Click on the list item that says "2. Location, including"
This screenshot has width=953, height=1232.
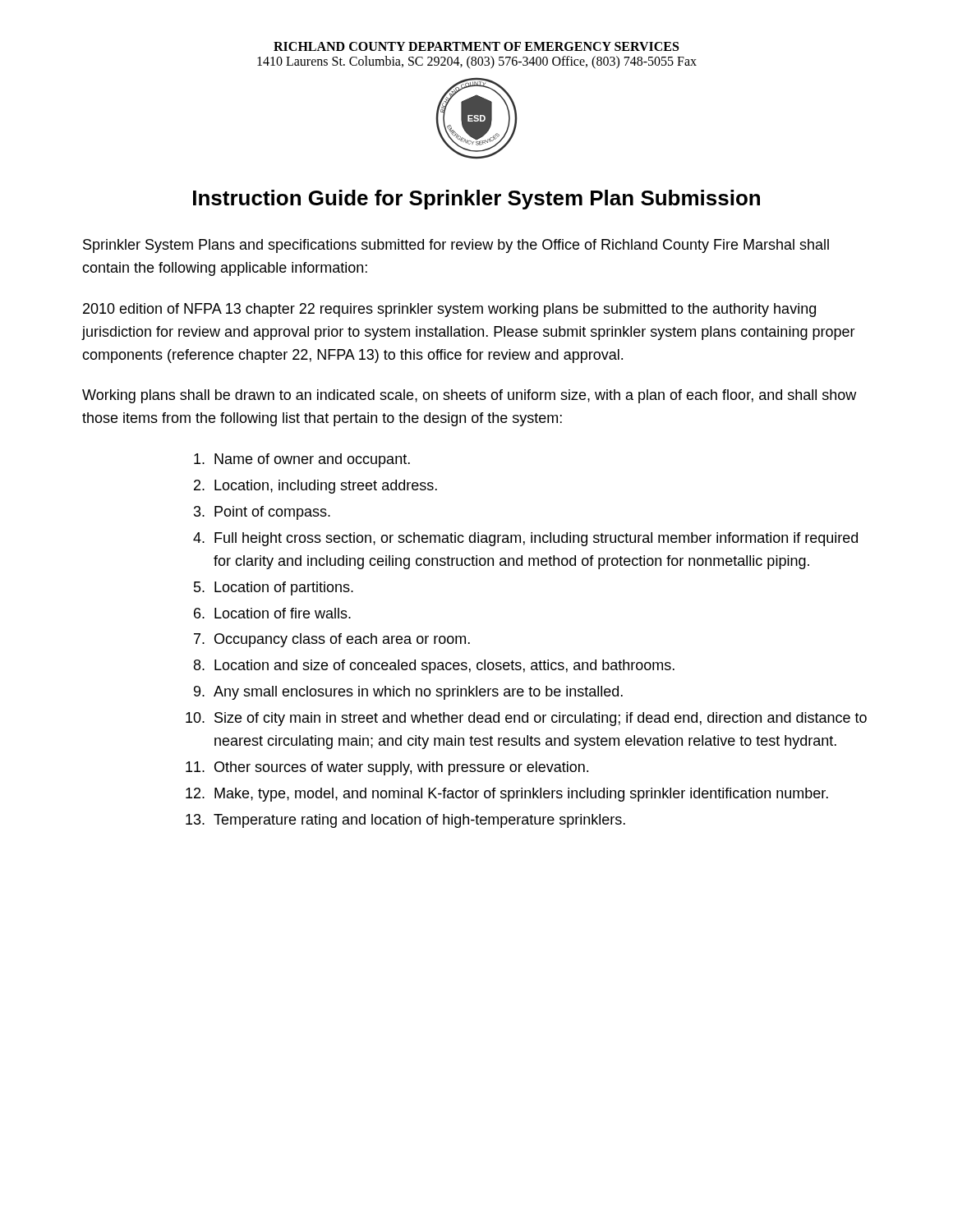point(315,487)
